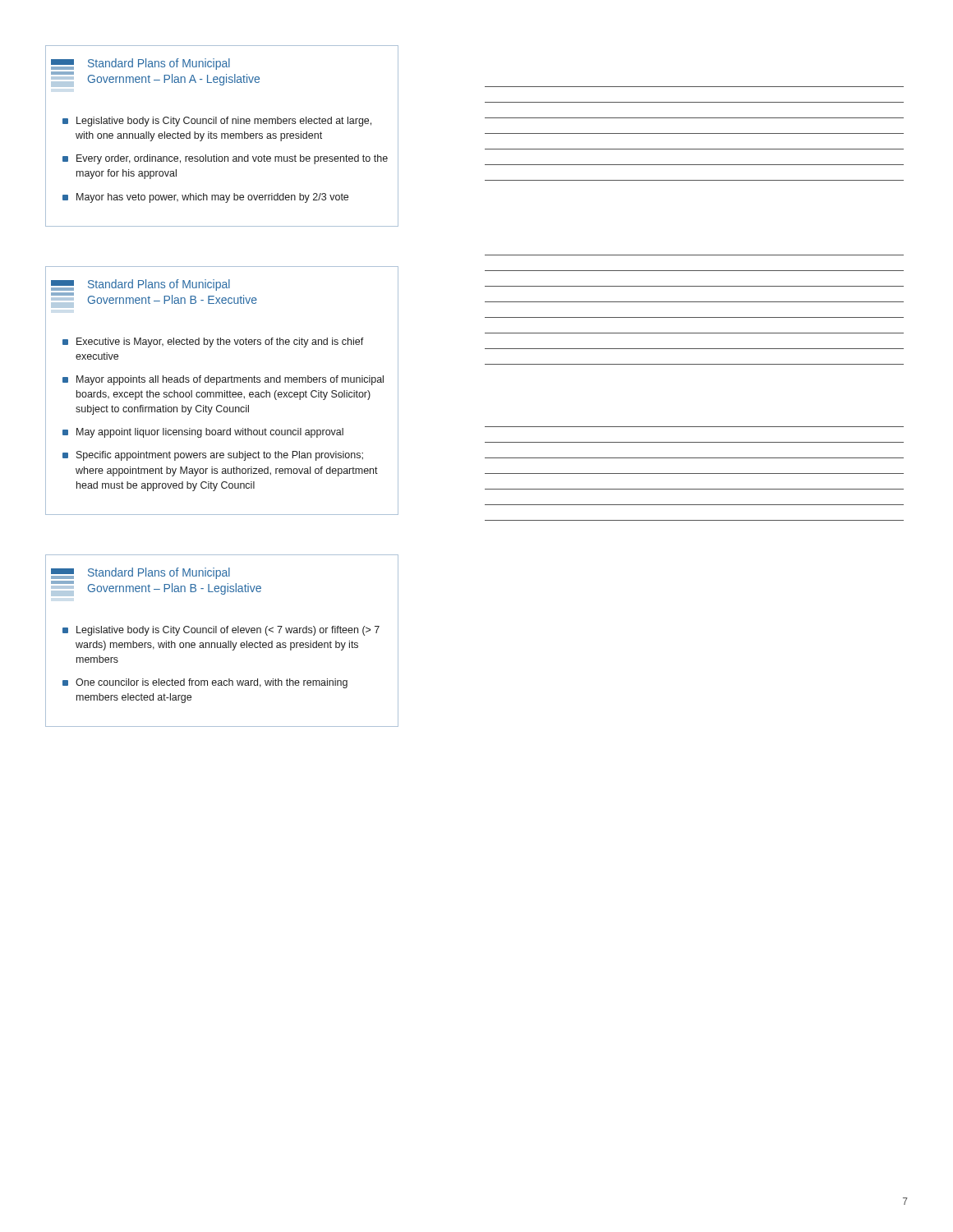Image resolution: width=953 pixels, height=1232 pixels.
Task: Navigate to the text block starting "Executive is Mayor, elected"
Action: [x=219, y=349]
